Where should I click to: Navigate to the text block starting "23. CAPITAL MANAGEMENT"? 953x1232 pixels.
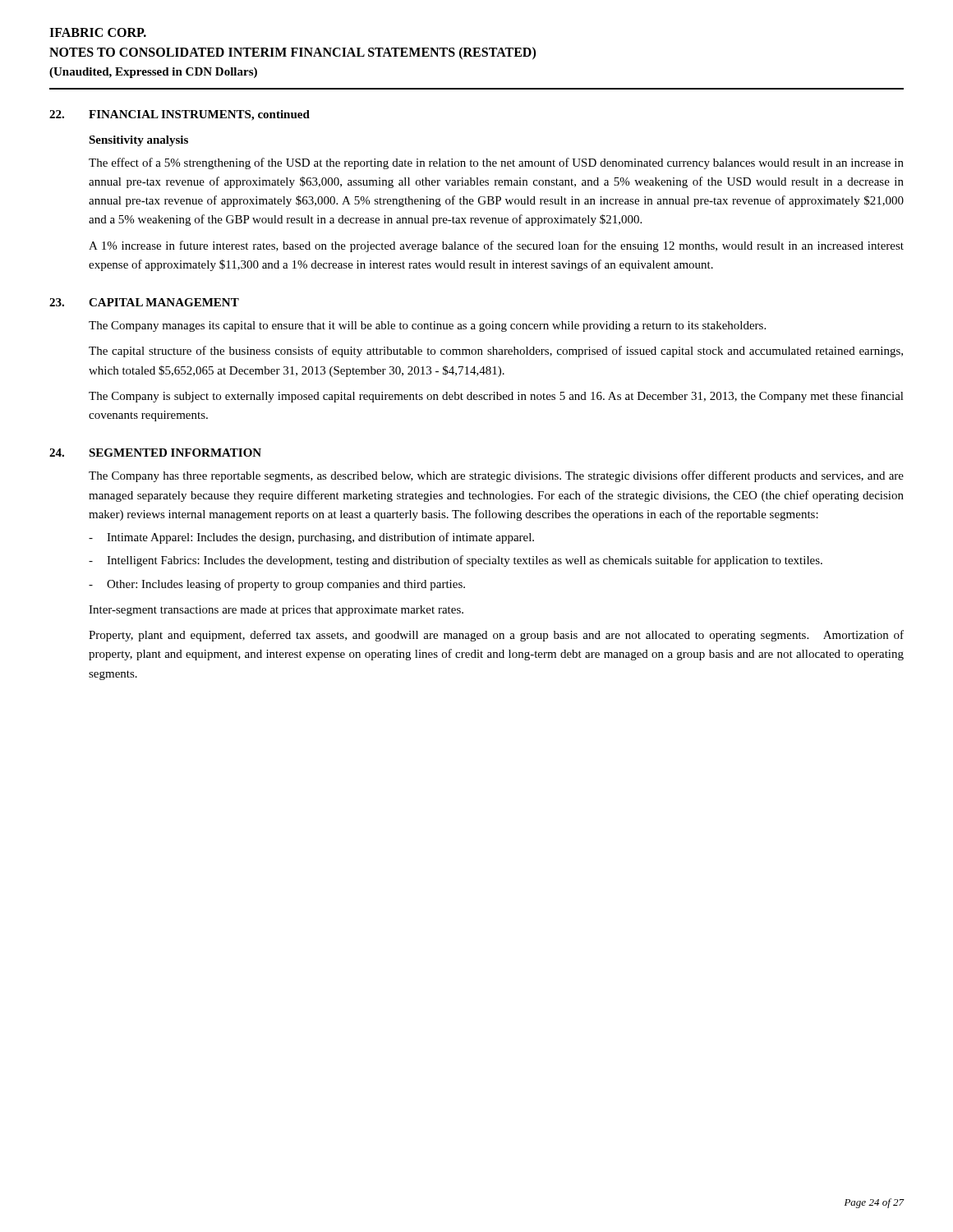(x=144, y=303)
